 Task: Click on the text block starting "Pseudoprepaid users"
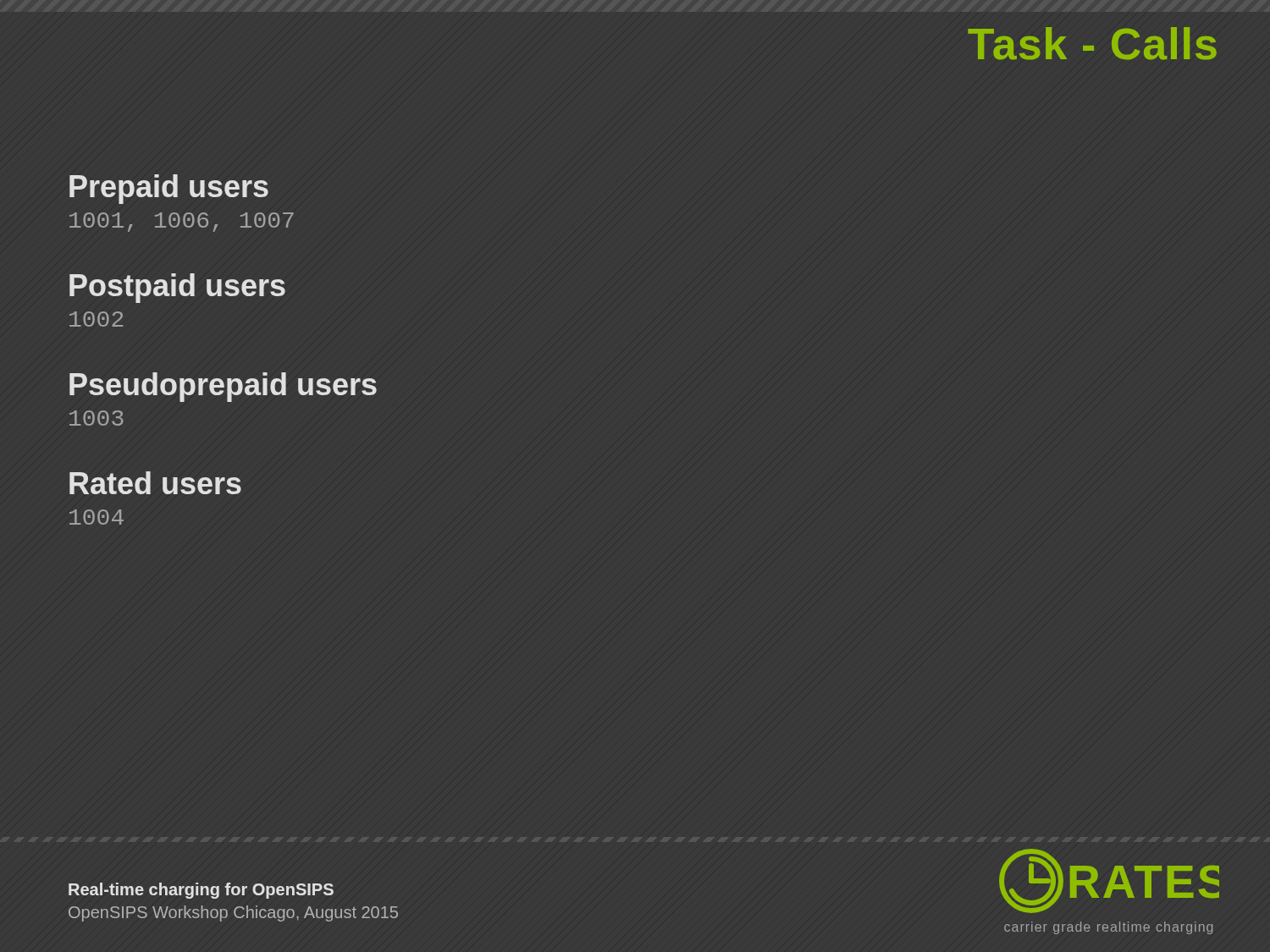click(223, 385)
